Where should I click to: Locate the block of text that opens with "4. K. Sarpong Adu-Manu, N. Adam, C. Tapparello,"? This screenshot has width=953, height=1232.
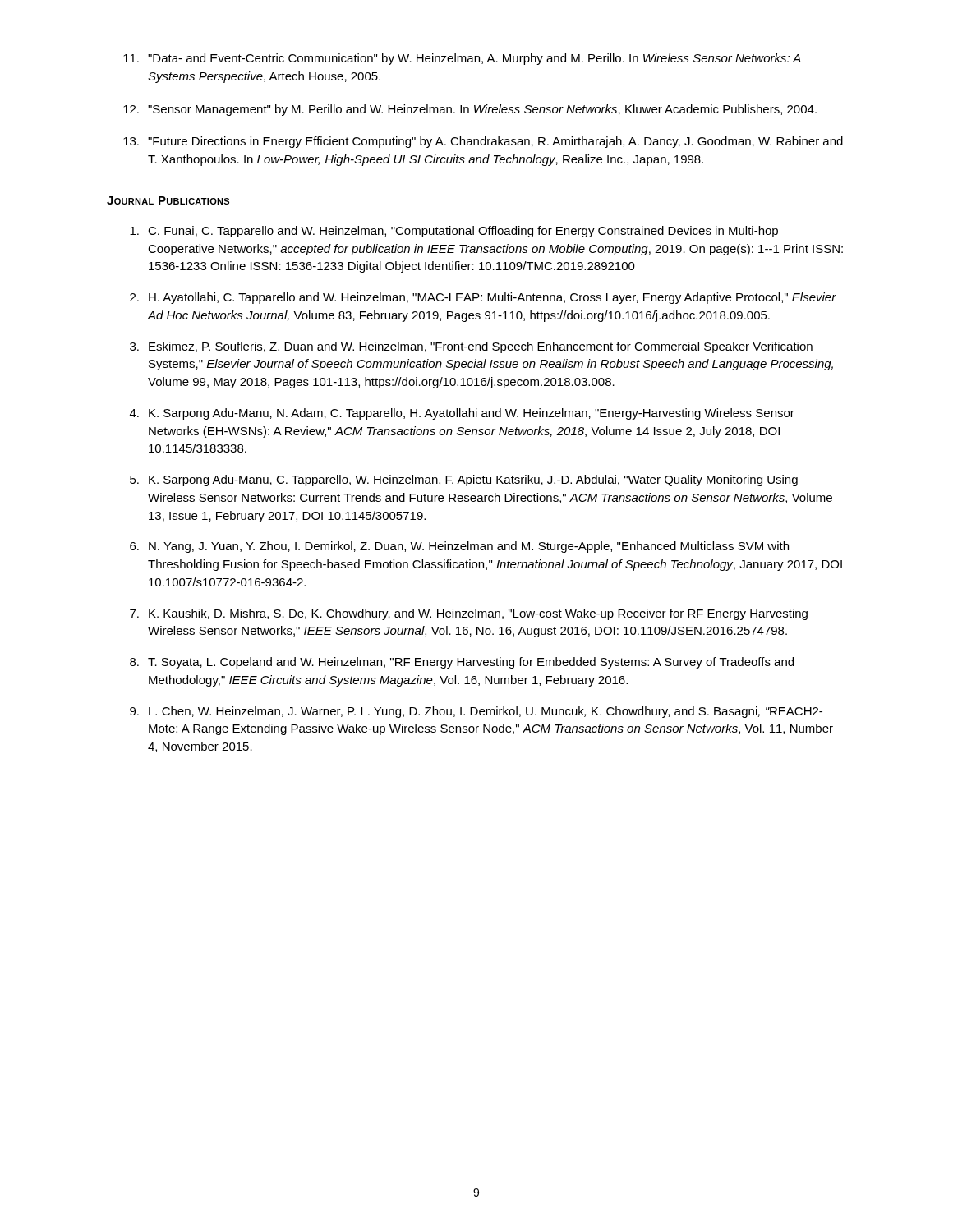pos(476,431)
